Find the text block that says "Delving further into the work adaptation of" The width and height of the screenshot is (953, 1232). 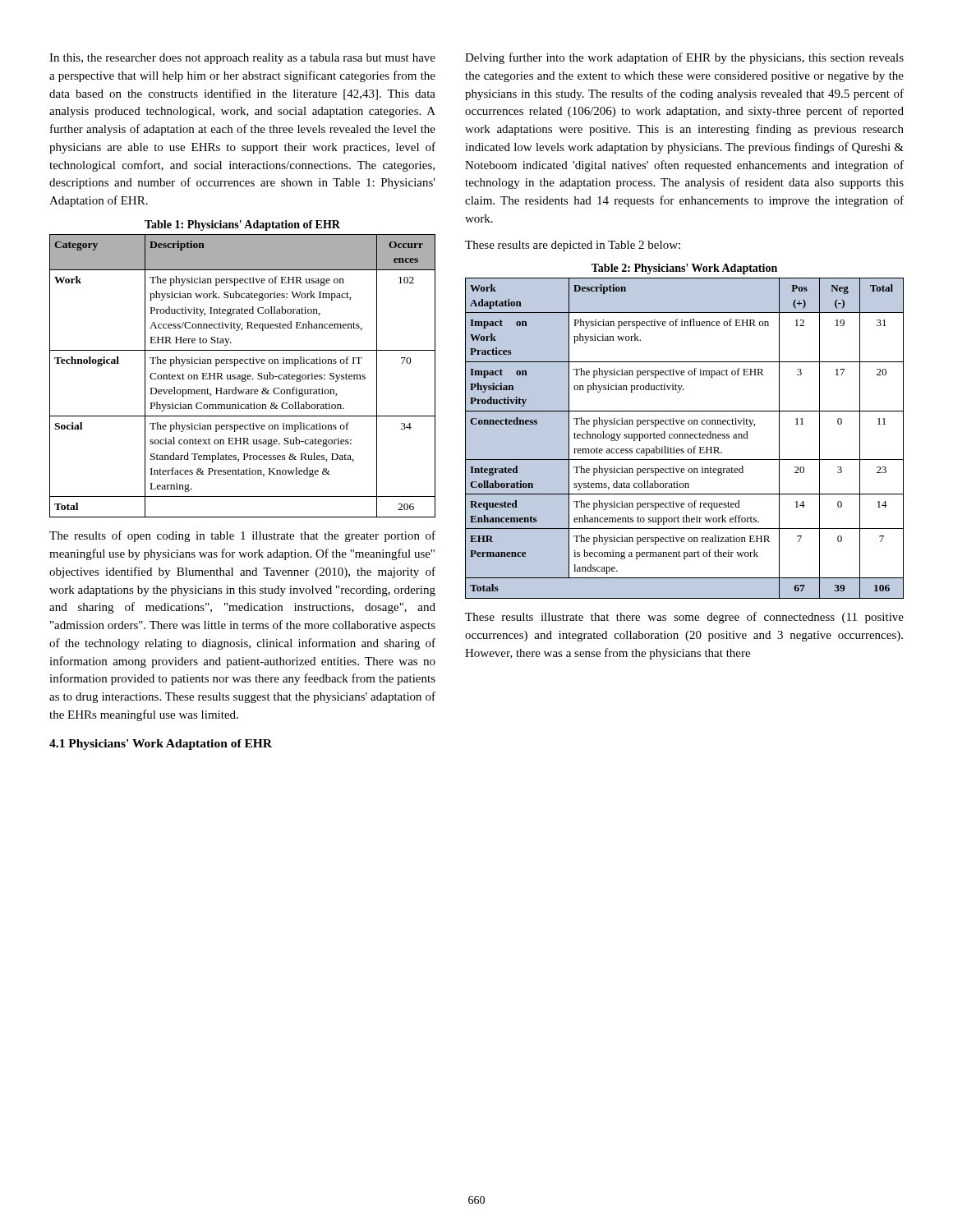tap(684, 152)
